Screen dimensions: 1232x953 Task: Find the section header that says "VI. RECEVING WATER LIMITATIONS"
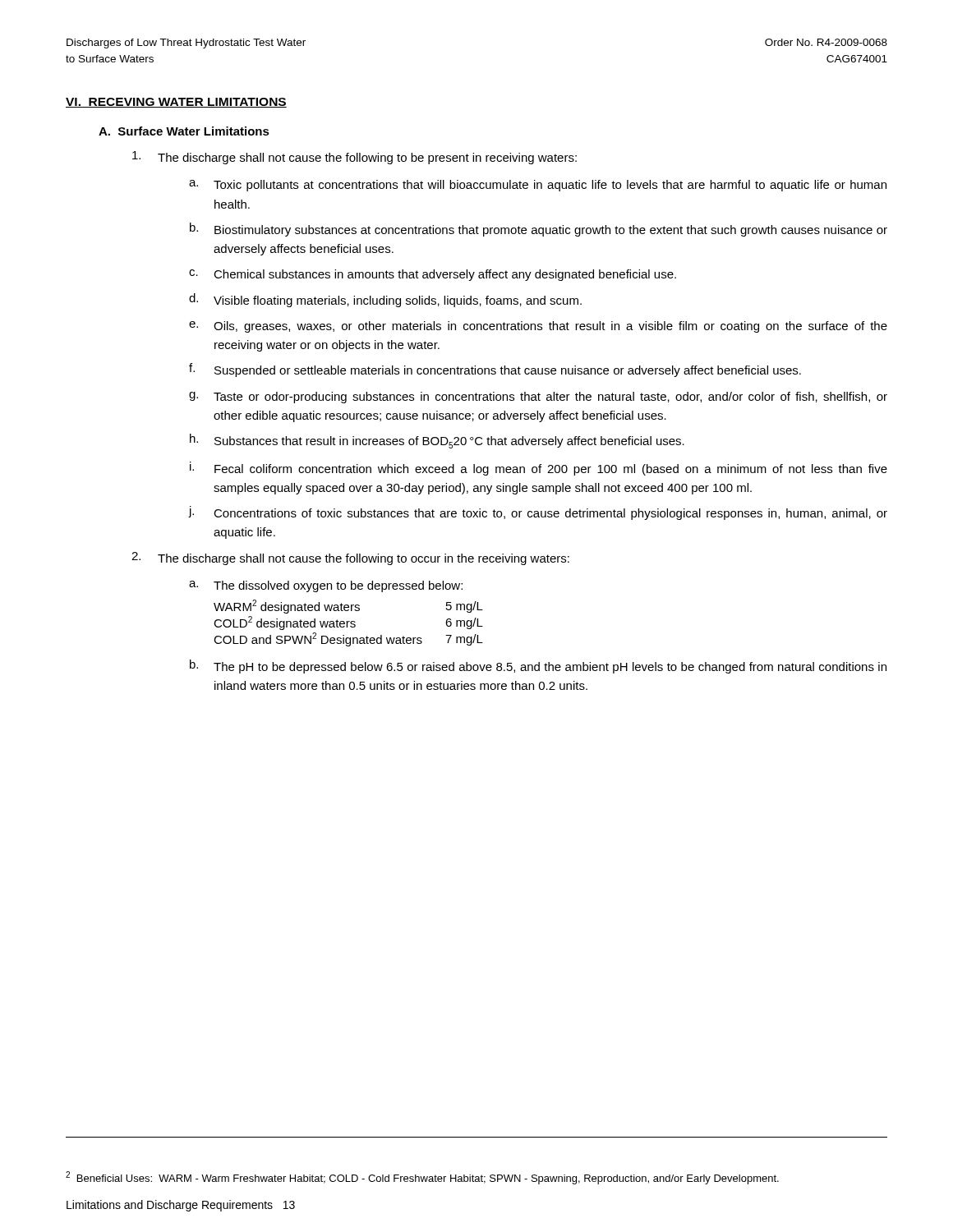pyautogui.click(x=176, y=101)
